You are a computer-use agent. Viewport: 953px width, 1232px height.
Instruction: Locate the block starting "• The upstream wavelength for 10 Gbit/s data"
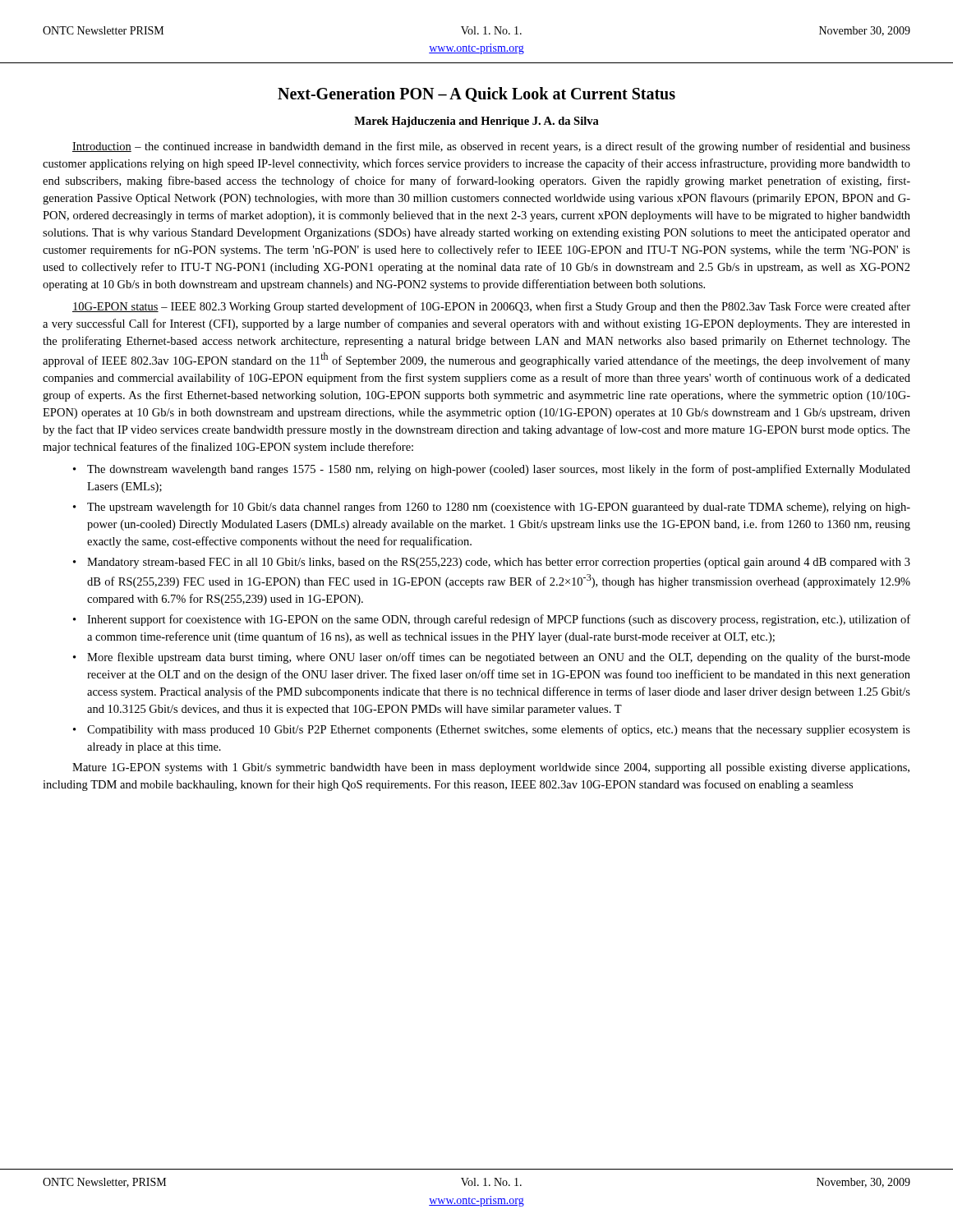(x=491, y=525)
